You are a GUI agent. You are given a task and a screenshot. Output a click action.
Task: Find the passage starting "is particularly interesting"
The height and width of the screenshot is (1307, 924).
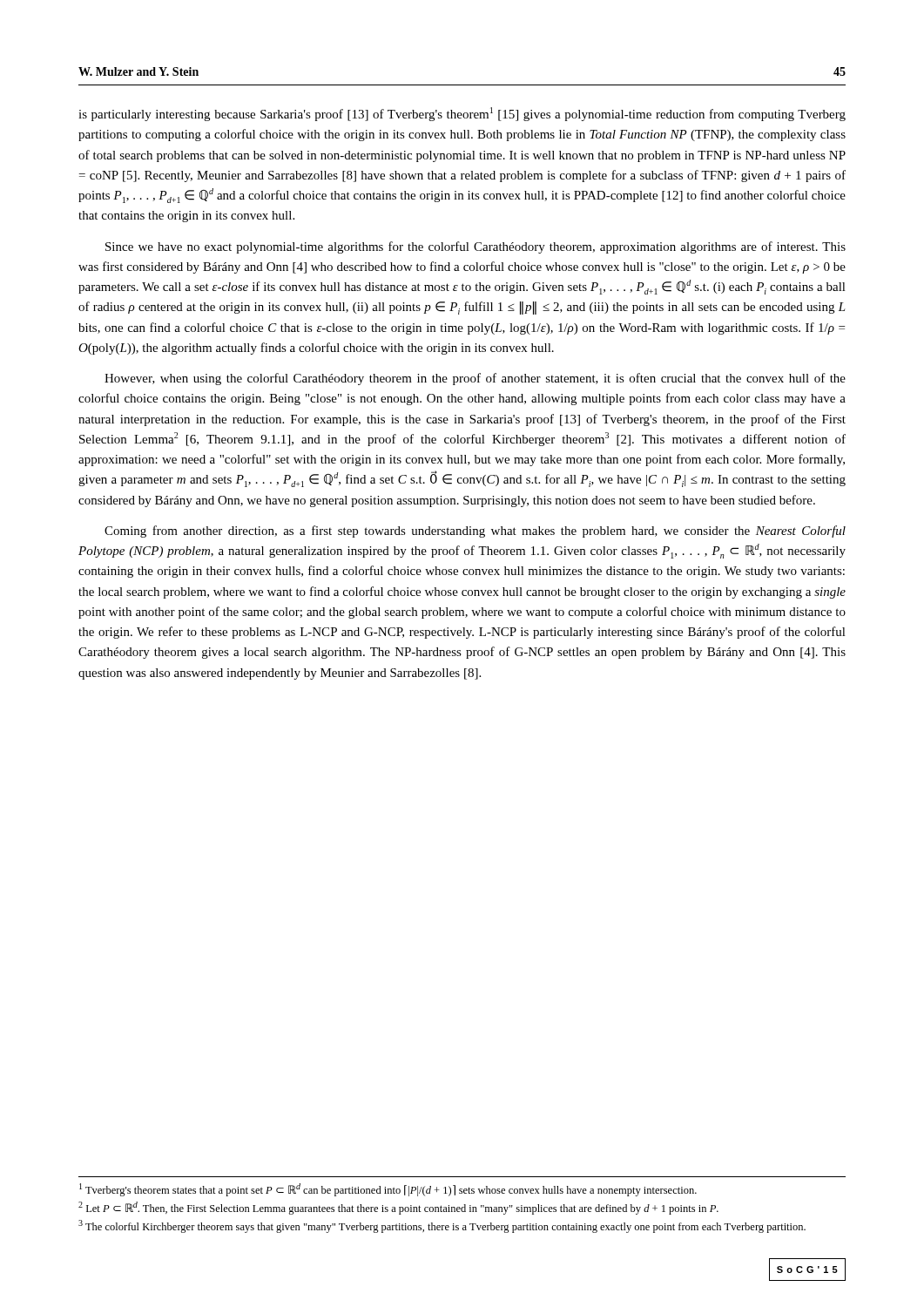tap(462, 164)
